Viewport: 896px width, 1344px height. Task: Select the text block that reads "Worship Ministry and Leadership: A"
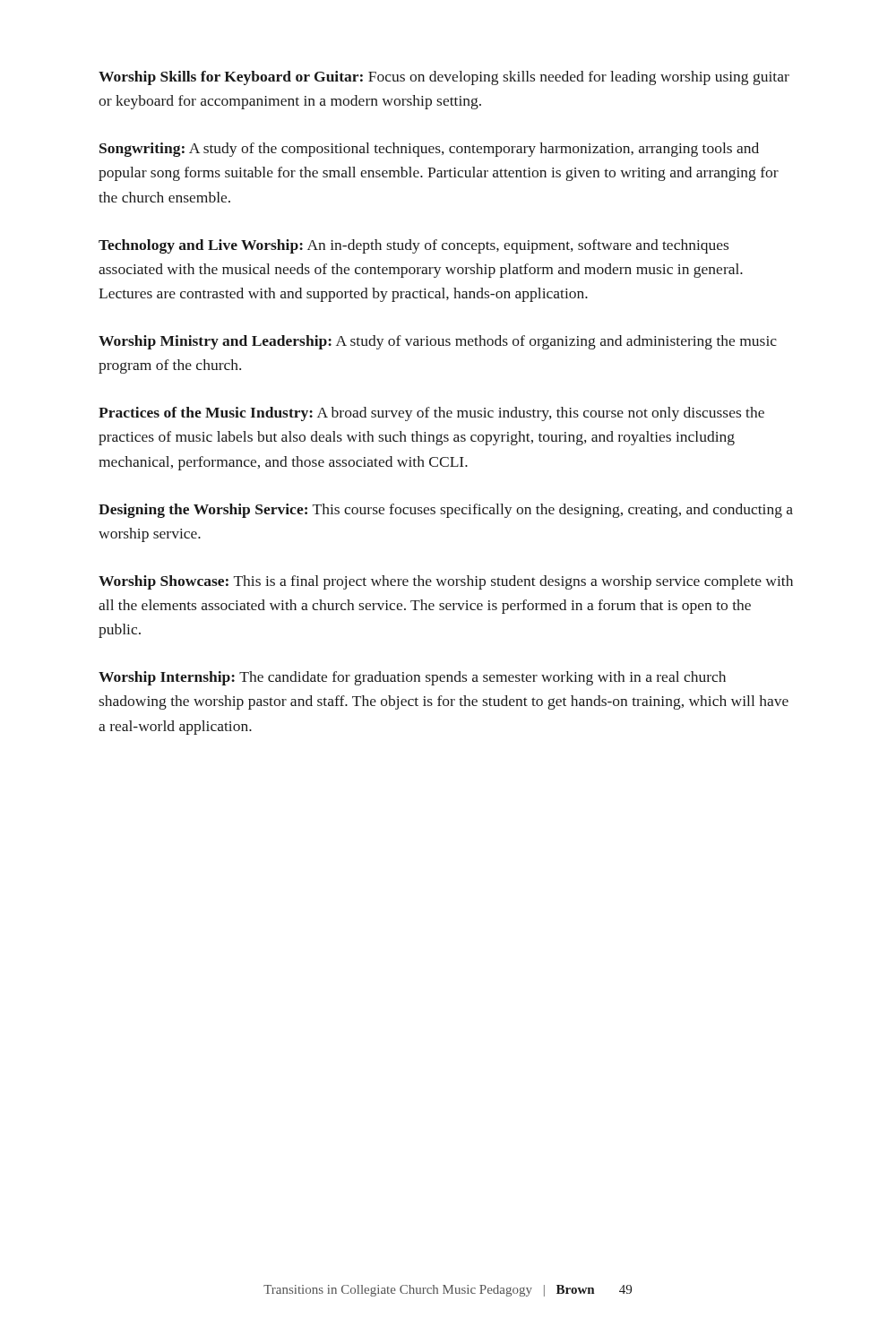[438, 353]
